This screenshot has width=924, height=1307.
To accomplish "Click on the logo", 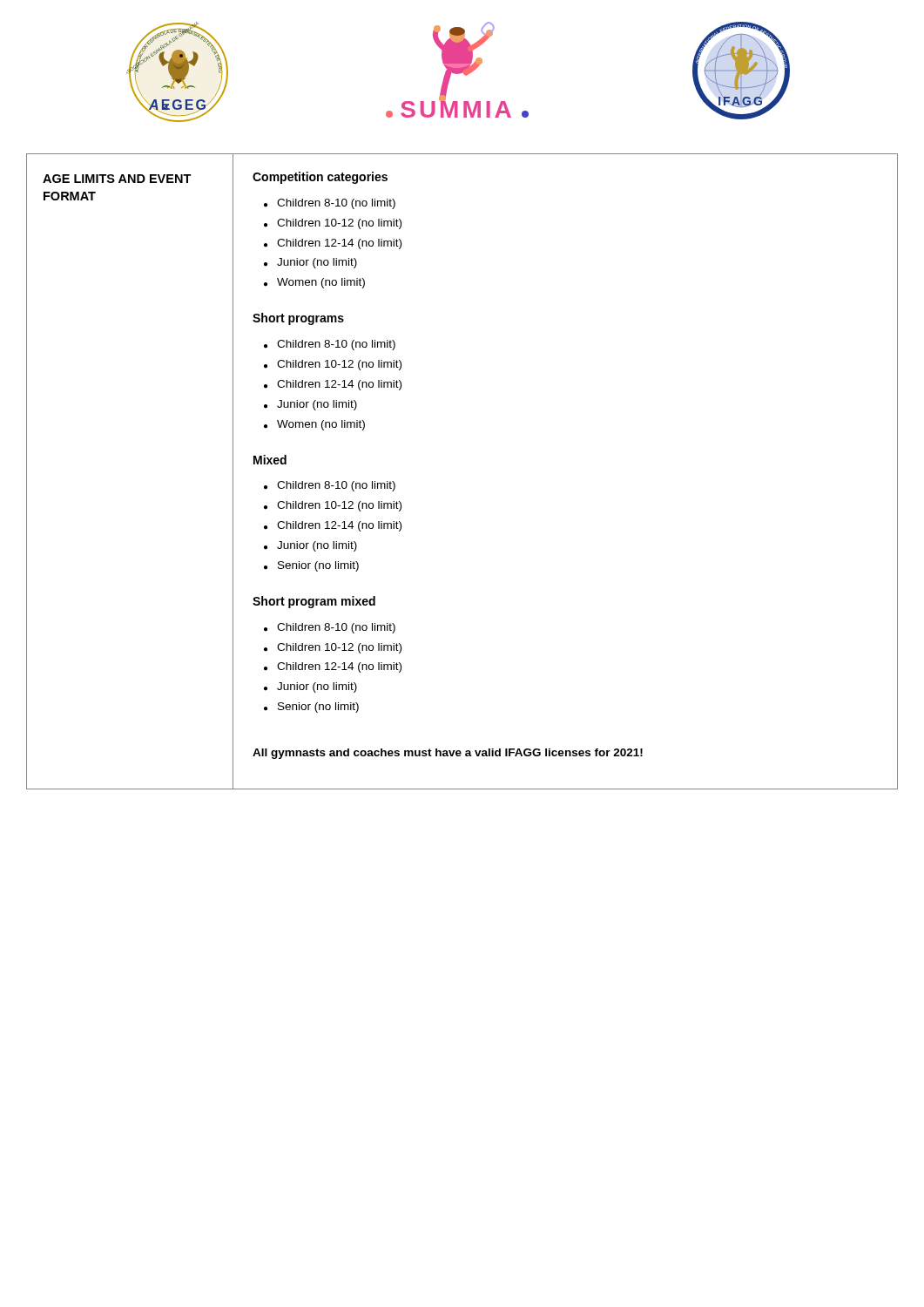I will [462, 72].
